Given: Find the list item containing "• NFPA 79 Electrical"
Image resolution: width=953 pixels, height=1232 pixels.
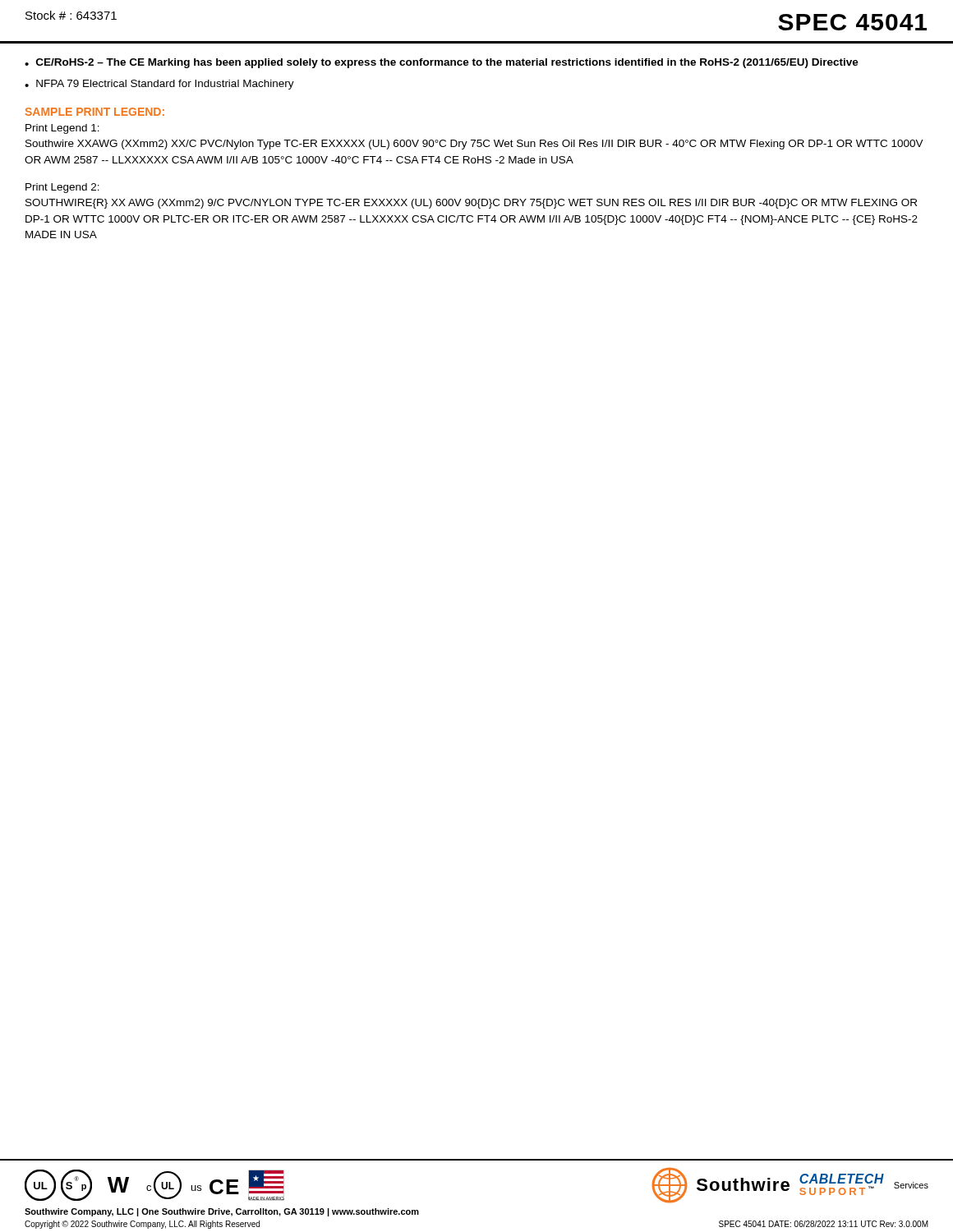Looking at the screenshot, I should click(x=159, y=85).
